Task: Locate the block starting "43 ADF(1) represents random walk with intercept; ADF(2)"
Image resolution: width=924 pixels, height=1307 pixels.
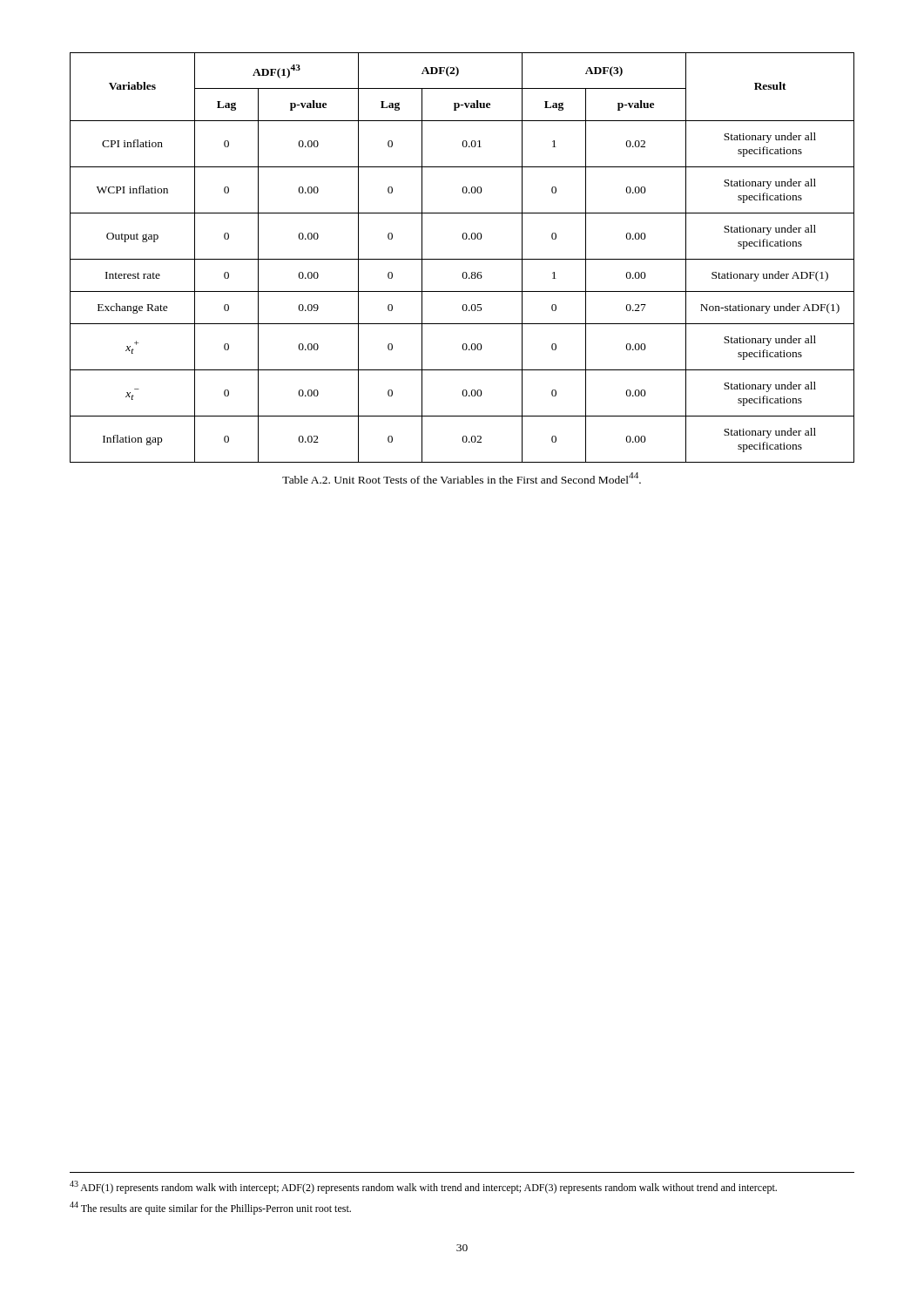Action: (424, 1187)
